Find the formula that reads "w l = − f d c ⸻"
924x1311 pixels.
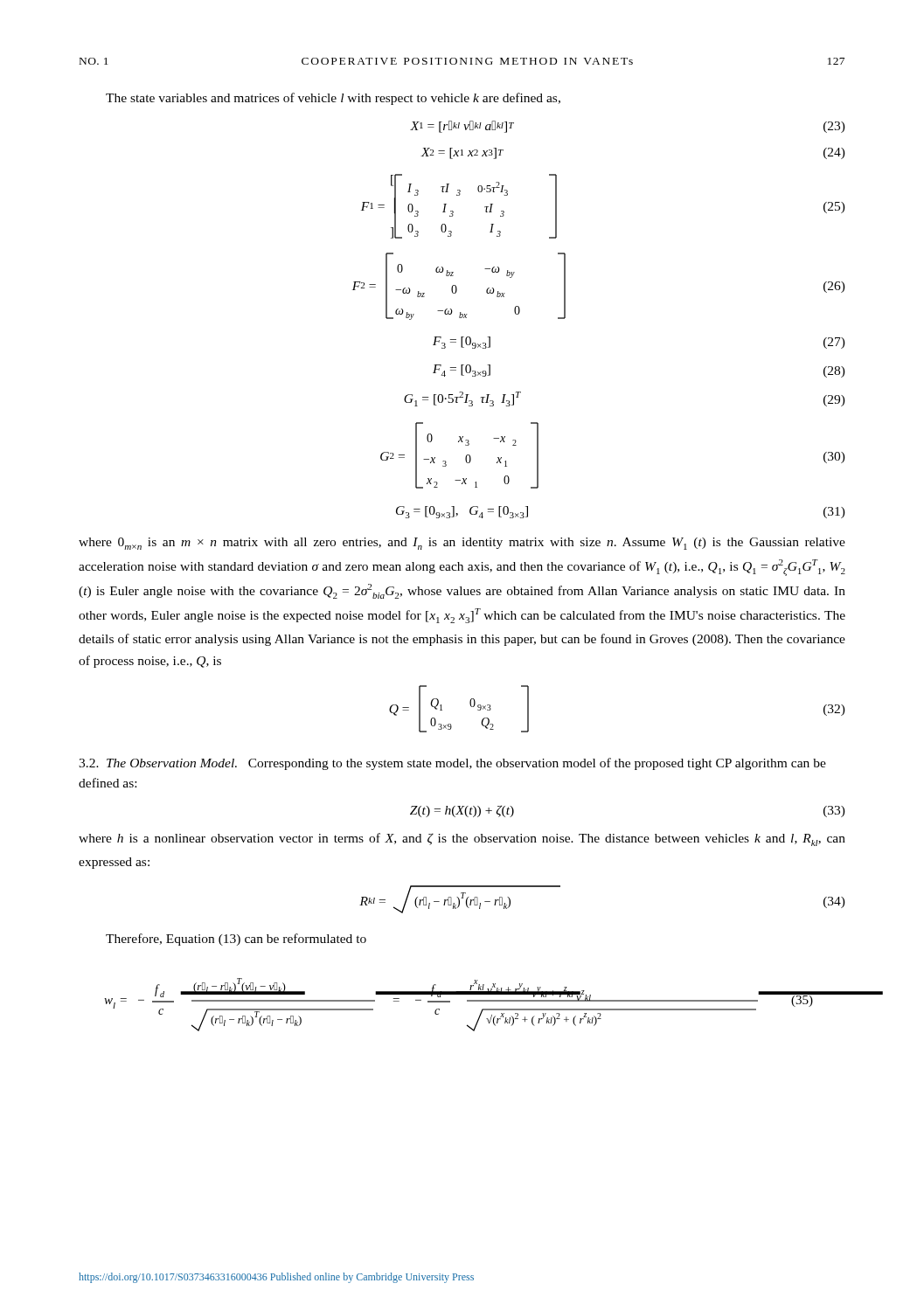coord(474,1002)
